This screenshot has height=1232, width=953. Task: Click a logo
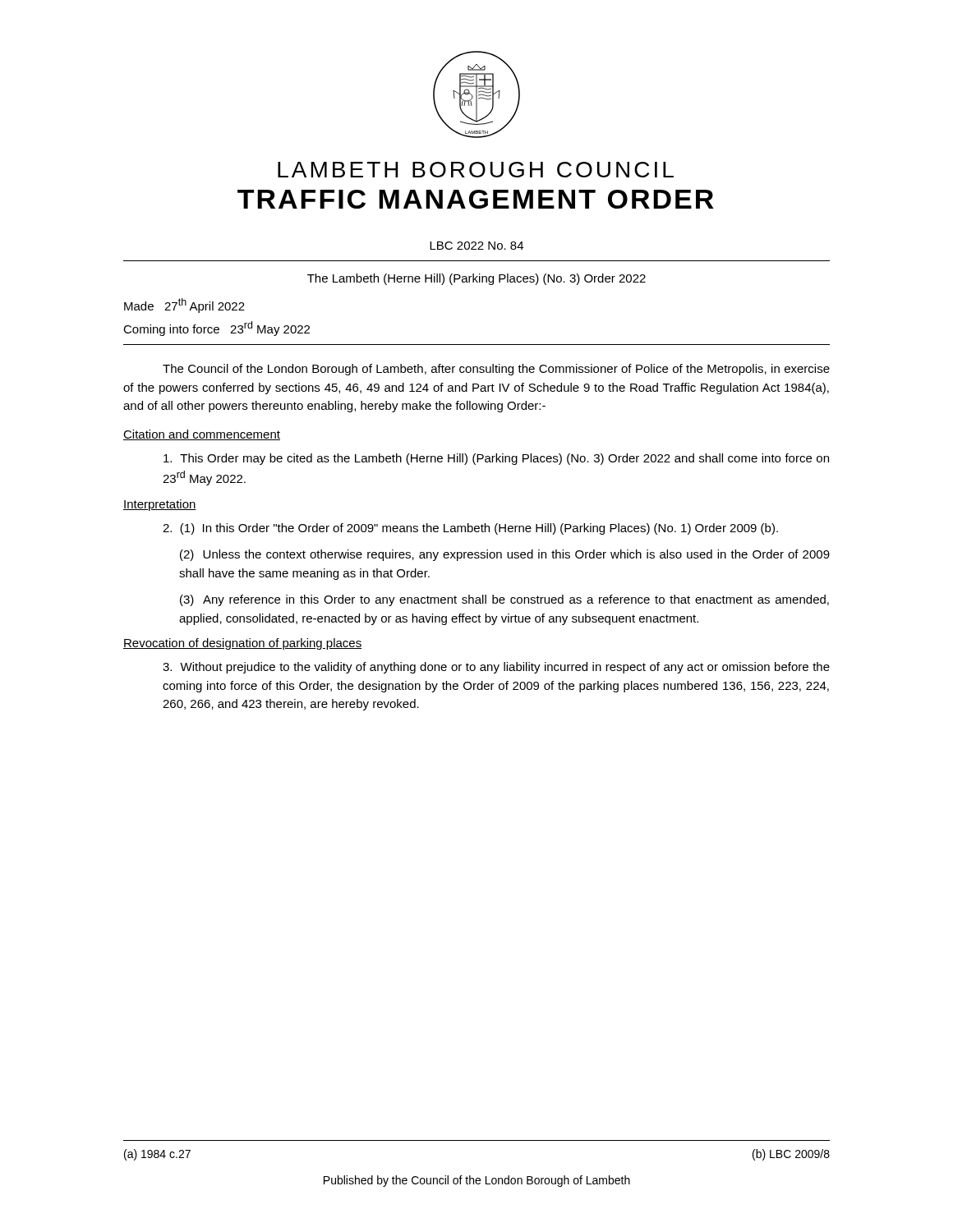(476, 96)
